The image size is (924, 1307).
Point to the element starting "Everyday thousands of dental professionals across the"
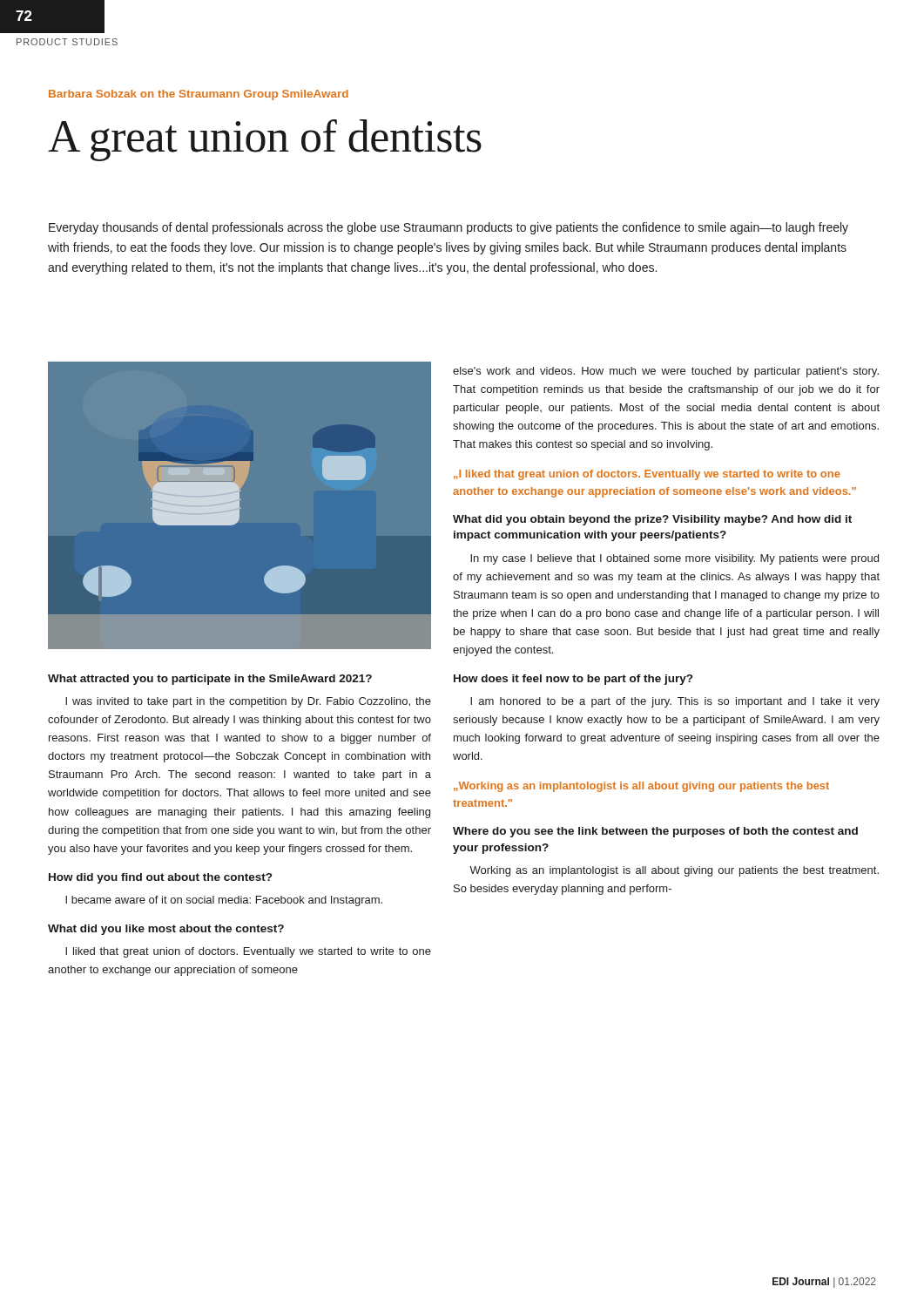[x=448, y=248]
